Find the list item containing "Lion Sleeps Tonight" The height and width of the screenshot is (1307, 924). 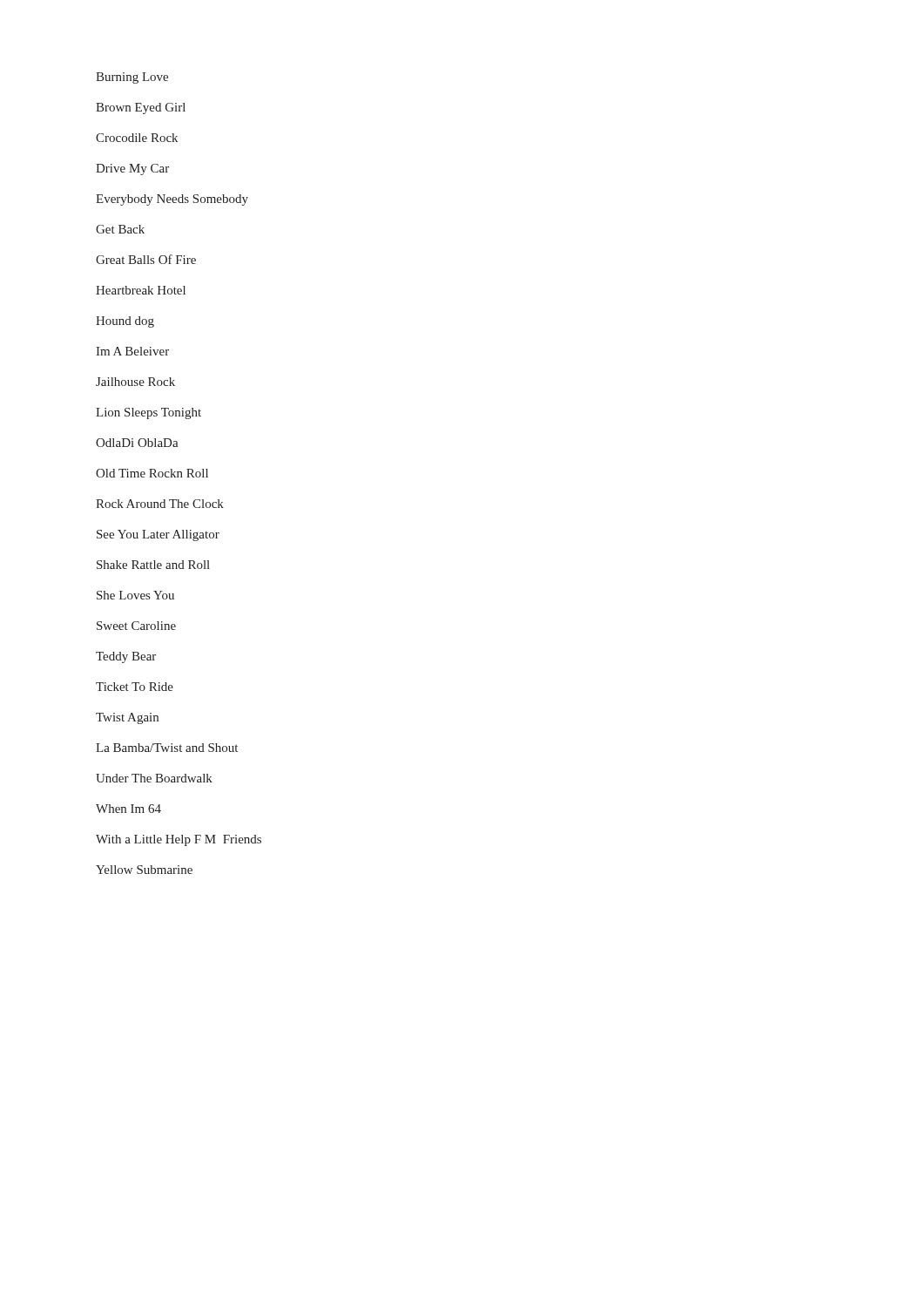149,412
